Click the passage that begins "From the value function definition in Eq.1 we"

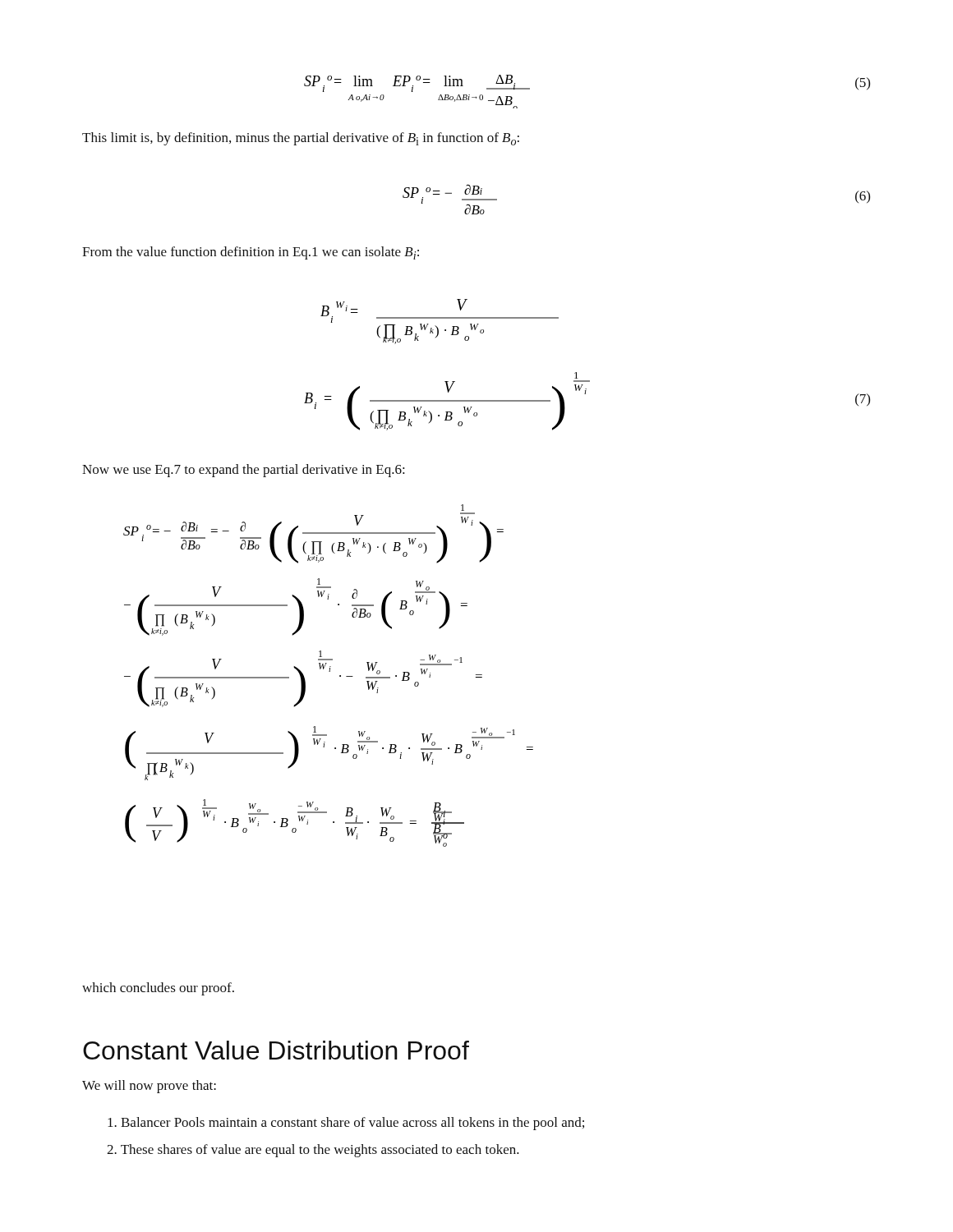click(251, 253)
